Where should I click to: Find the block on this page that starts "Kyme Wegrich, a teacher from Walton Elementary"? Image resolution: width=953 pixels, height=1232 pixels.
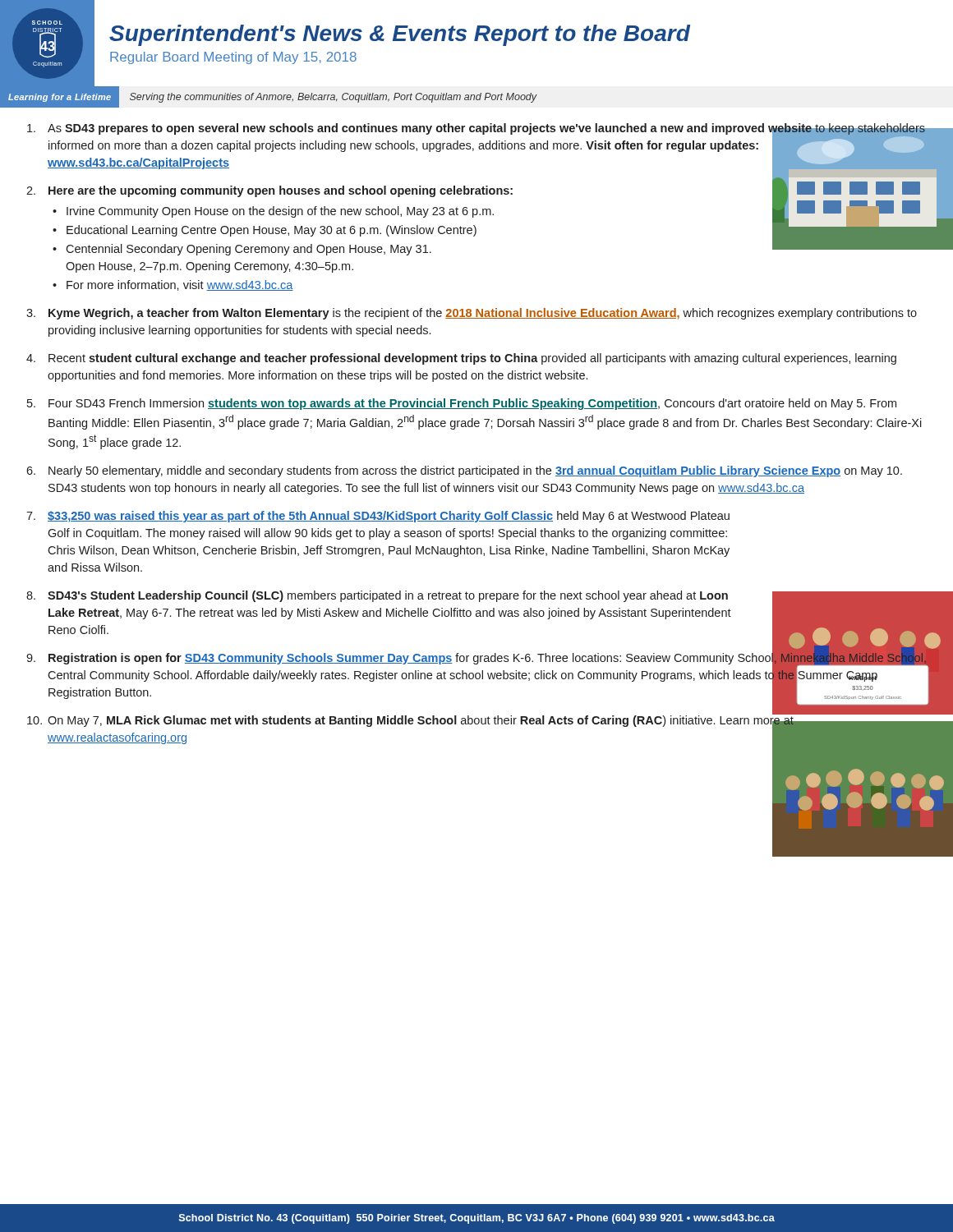[482, 322]
